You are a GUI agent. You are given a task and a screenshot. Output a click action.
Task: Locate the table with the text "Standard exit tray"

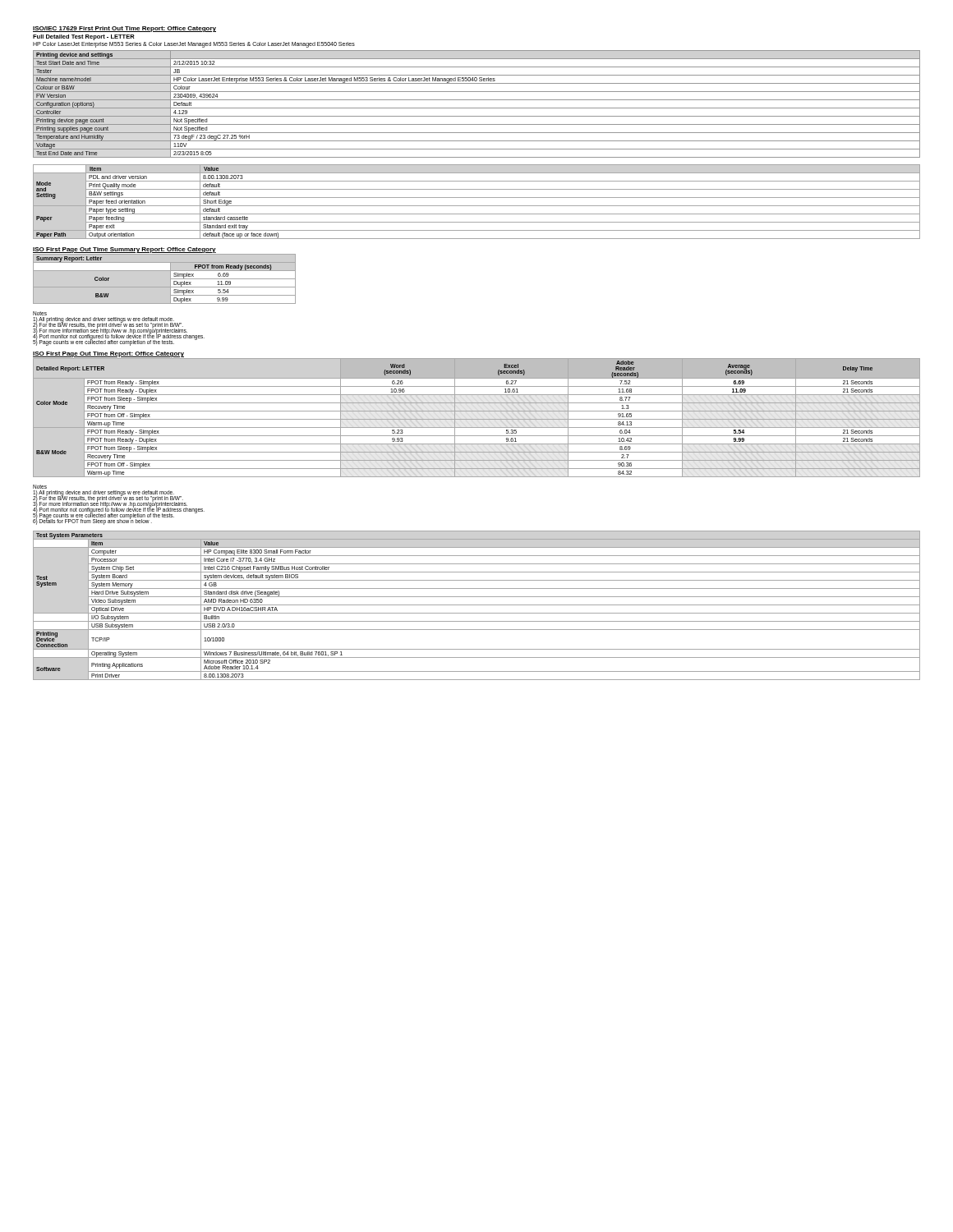[476, 202]
